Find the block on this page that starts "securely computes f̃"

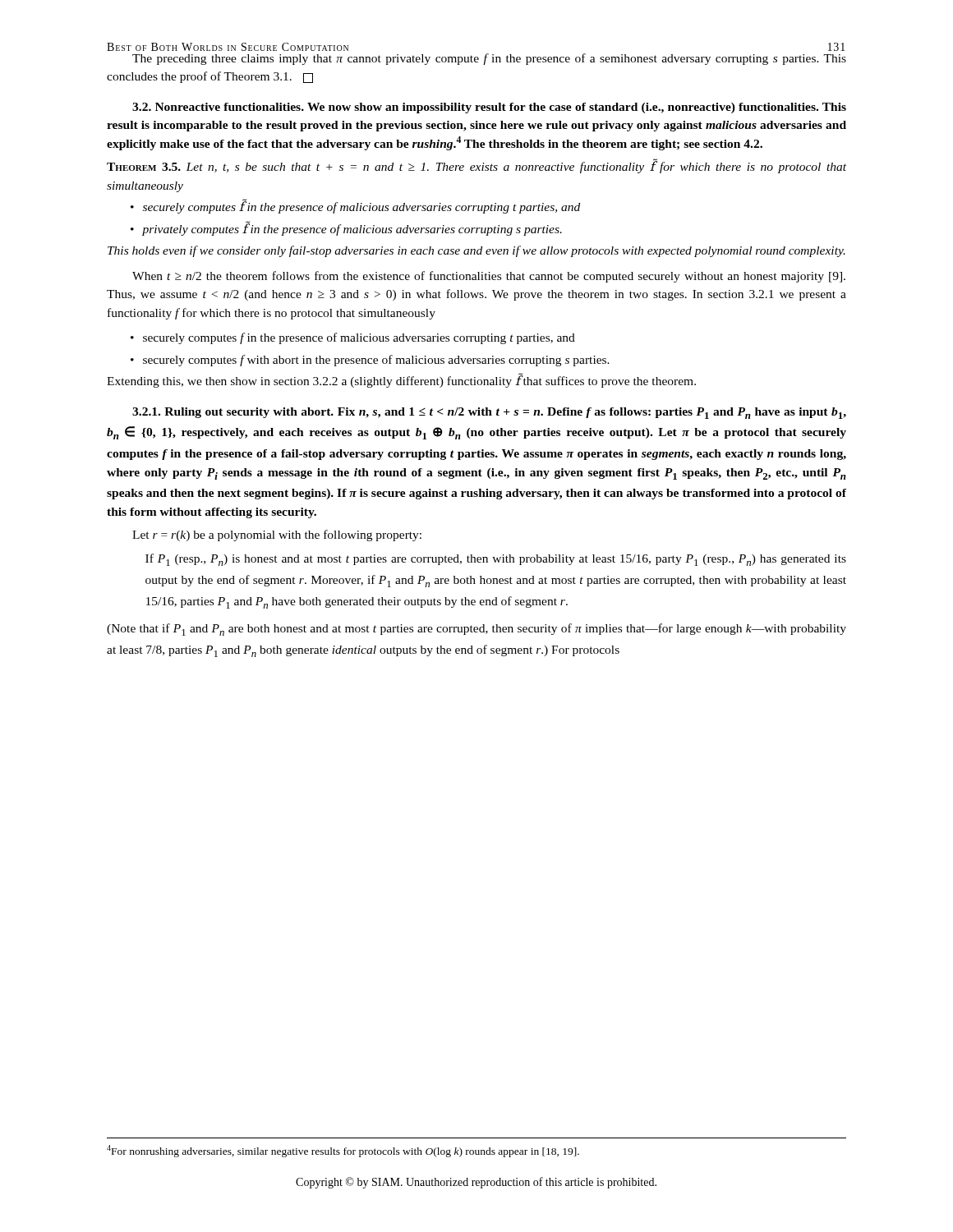(x=476, y=207)
